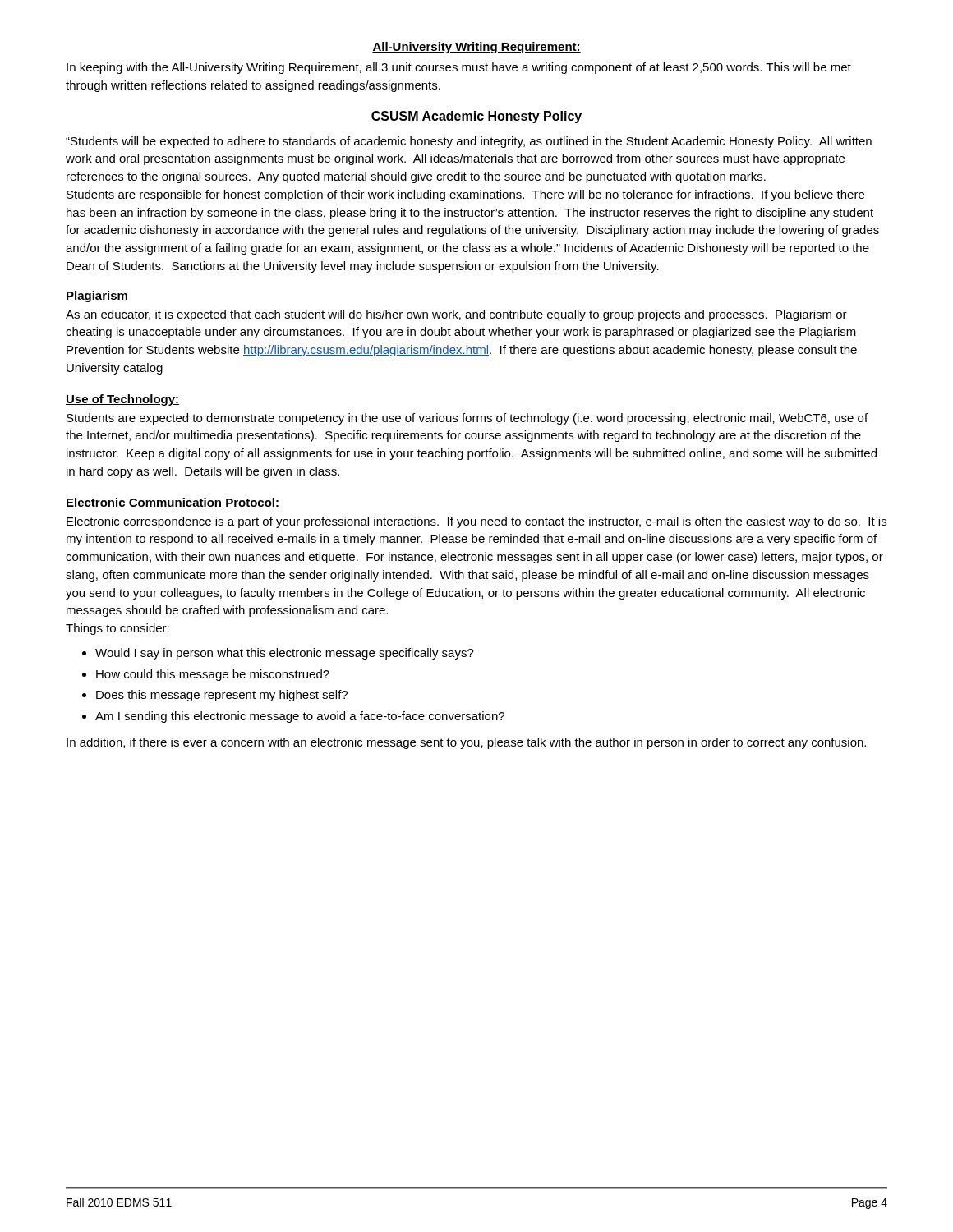Find the text starting "Electronic Communication Protocol:"
This screenshot has height=1232, width=953.
coord(173,502)
